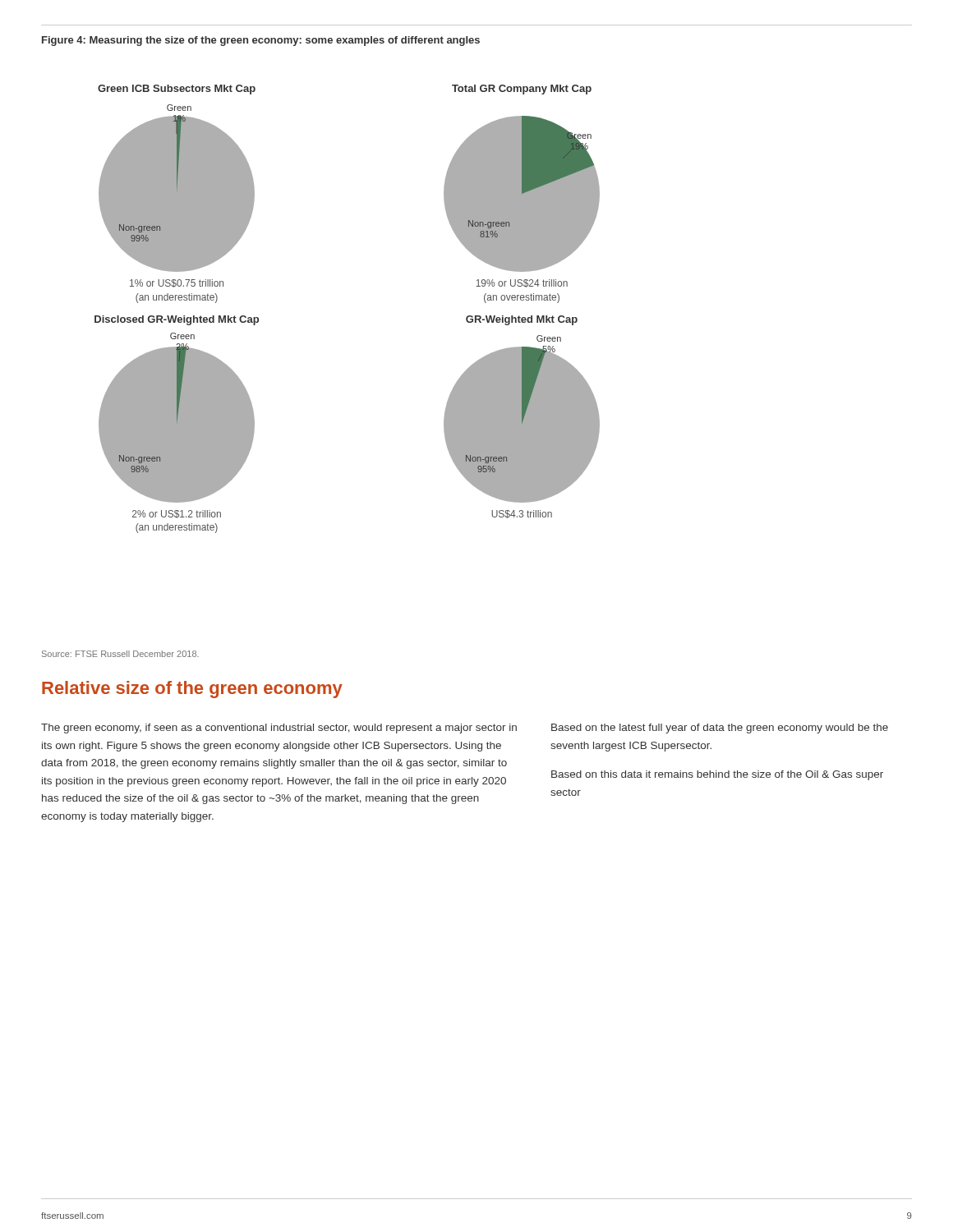
Task: Where is the passage that starts "Source: FTSE Russell"?
Action: coord(120,654)
